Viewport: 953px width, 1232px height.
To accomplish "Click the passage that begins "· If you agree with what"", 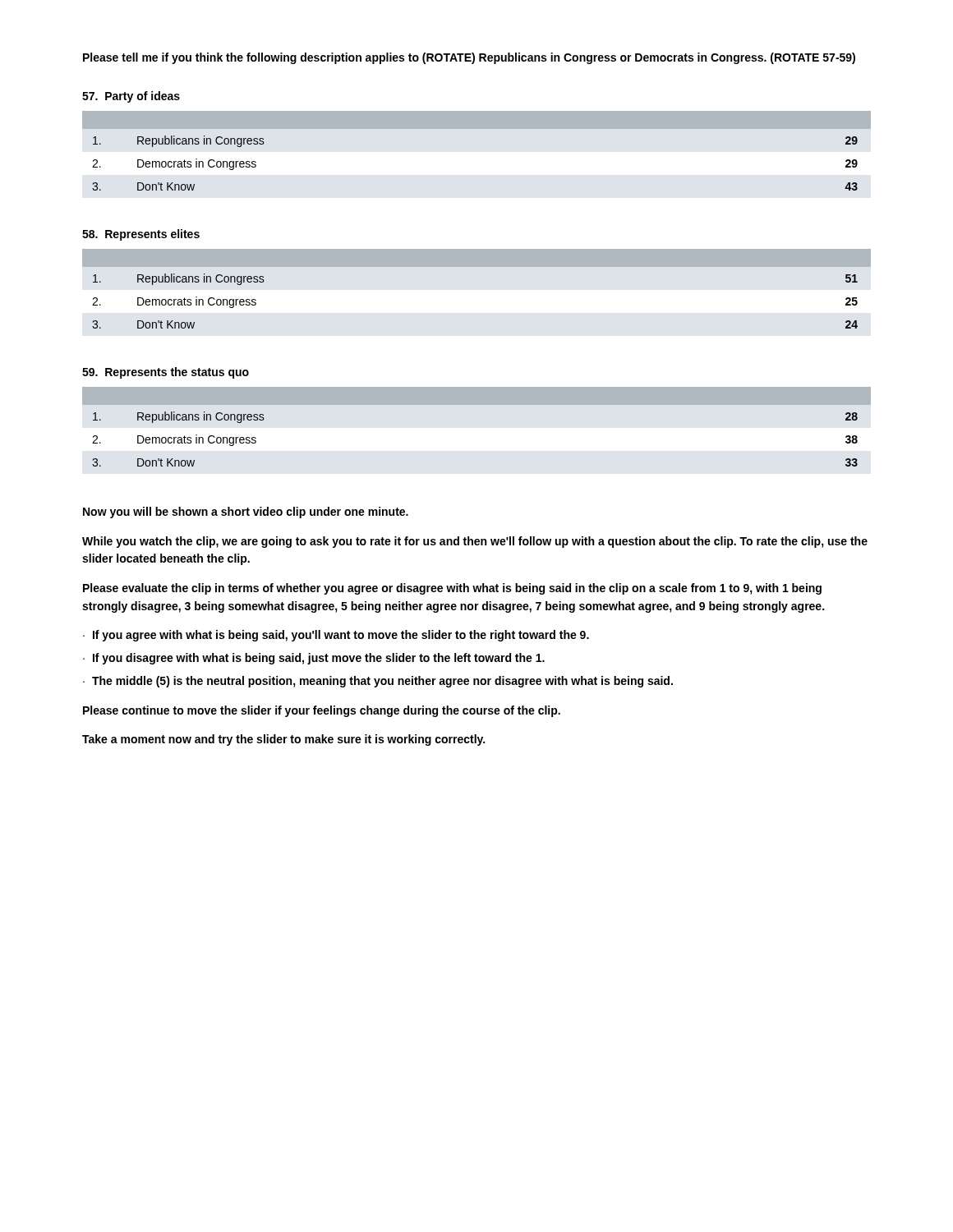I will [x=476, y=636].
